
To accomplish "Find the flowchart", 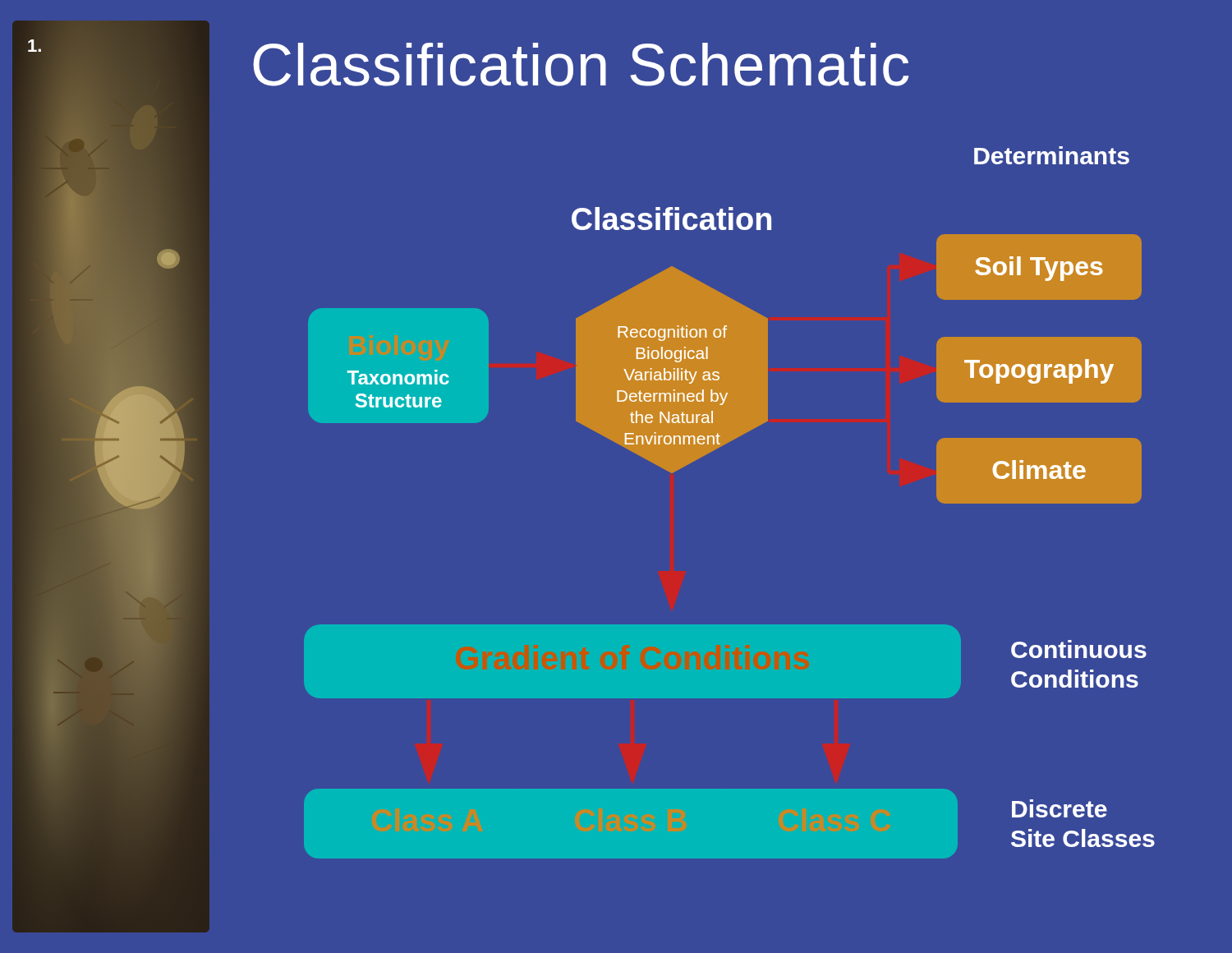I will [727, 522].
